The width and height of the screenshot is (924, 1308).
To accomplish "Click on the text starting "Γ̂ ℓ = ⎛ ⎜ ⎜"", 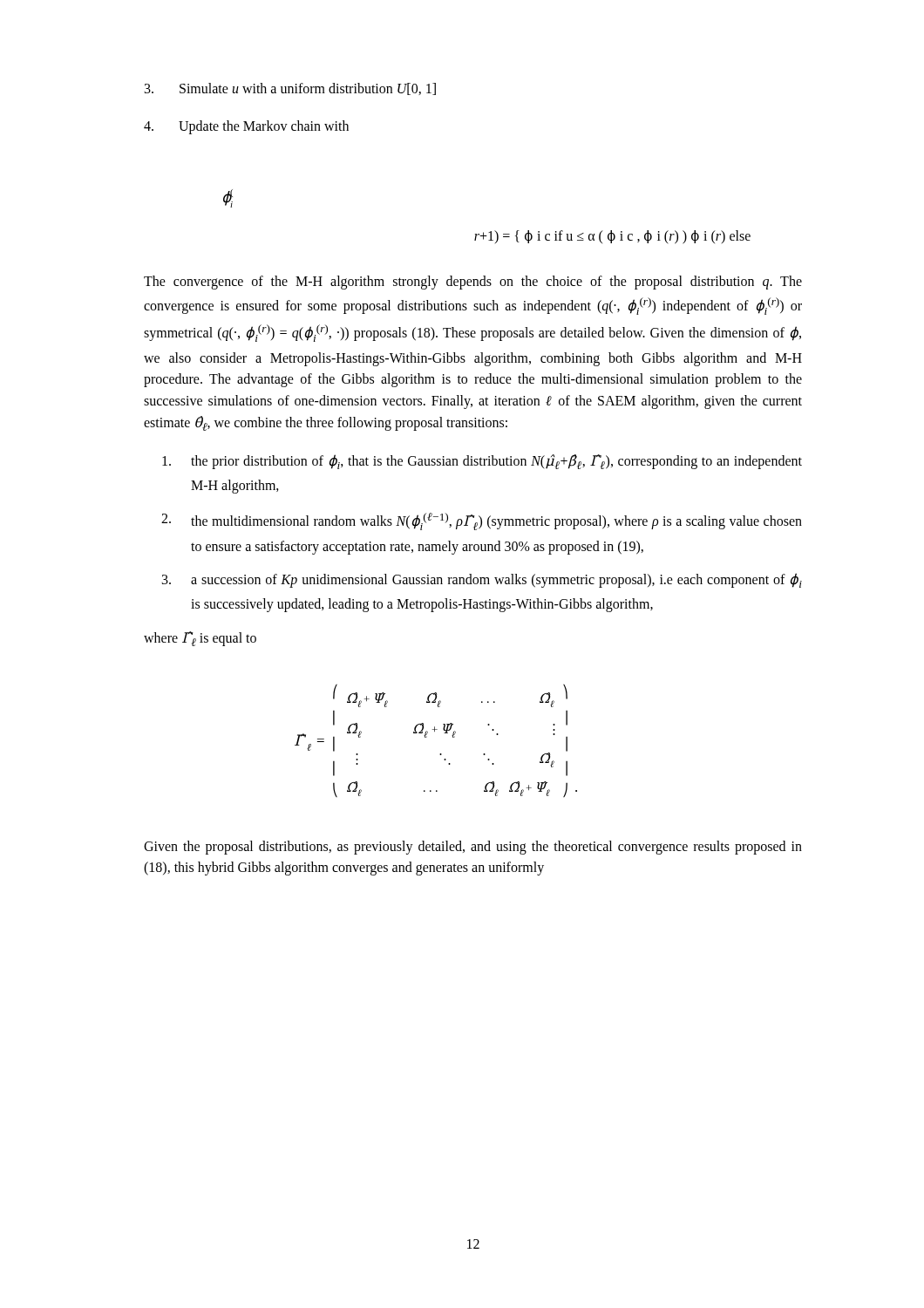I will (x=354, y=695).
